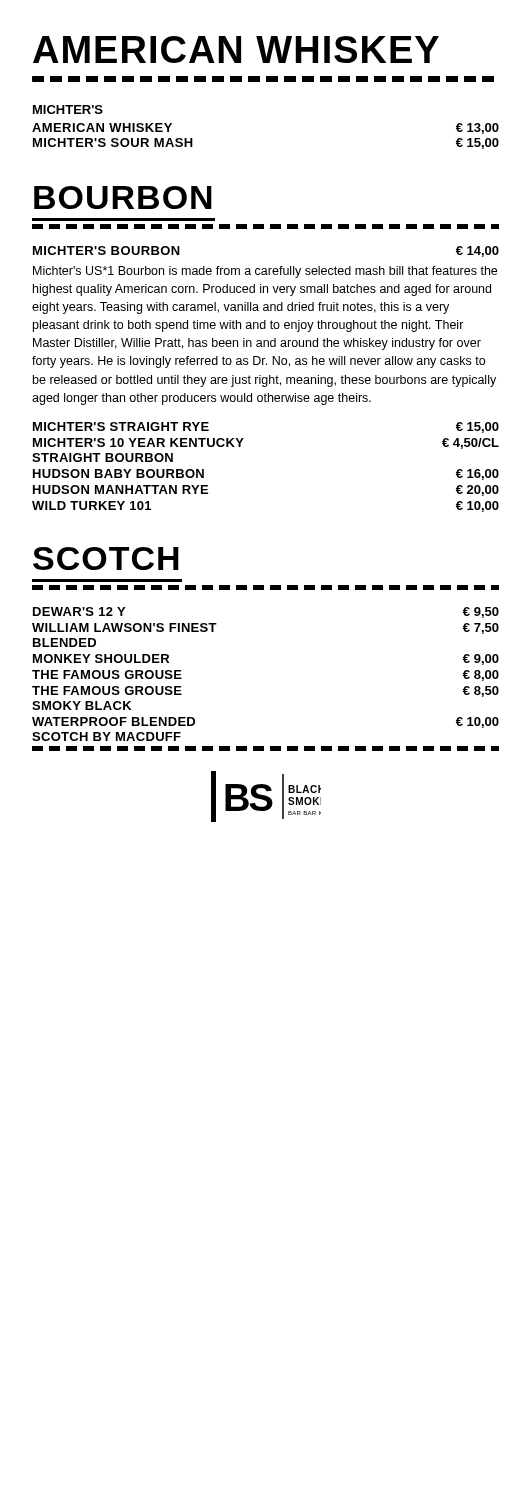Screen dimensions: 1500x531
Task: Click where it says "THE FAMOUS GROUSE € 8,00"
Action: tap(104, 676)
